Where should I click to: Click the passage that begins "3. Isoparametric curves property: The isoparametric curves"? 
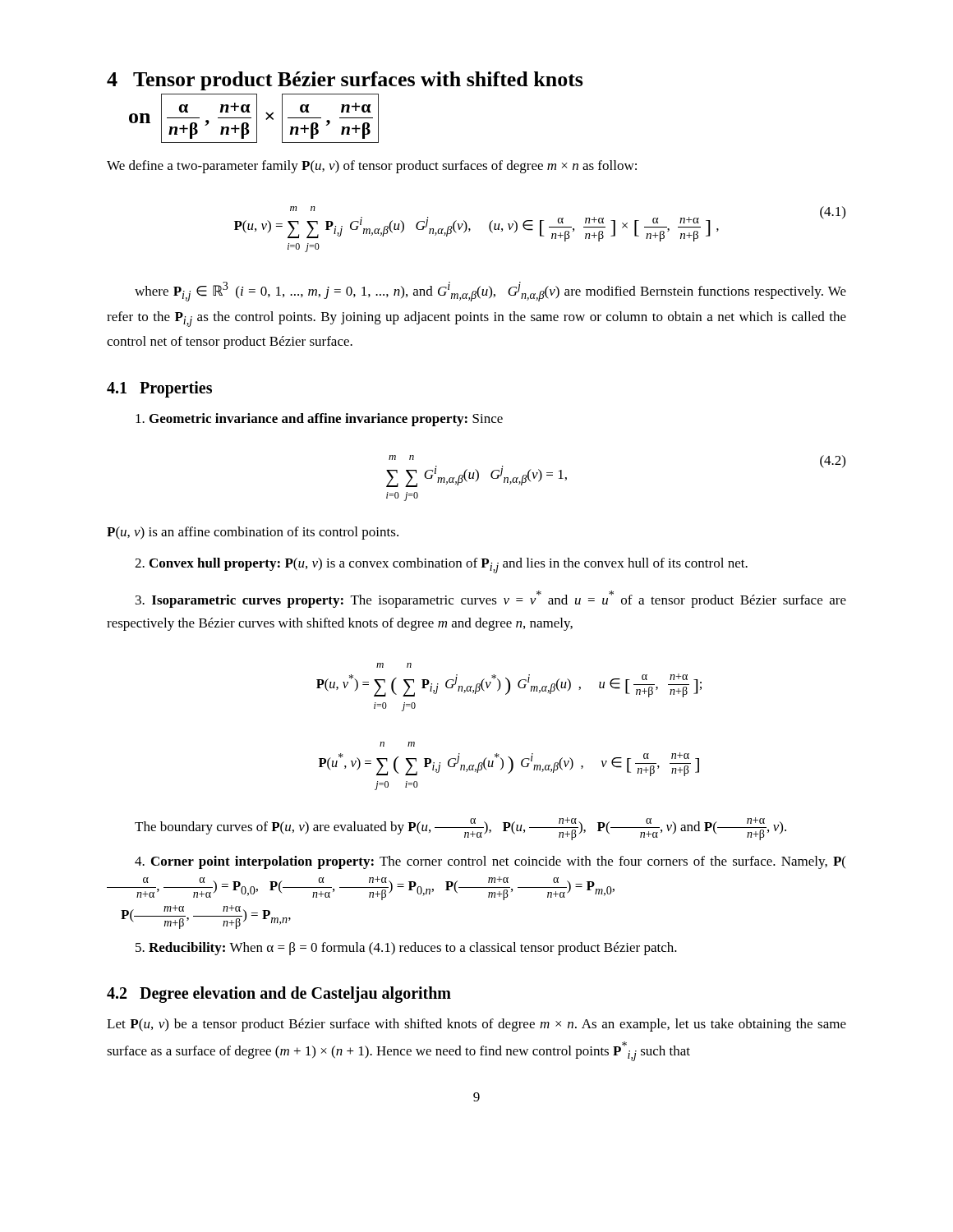(x=476, y=609)
